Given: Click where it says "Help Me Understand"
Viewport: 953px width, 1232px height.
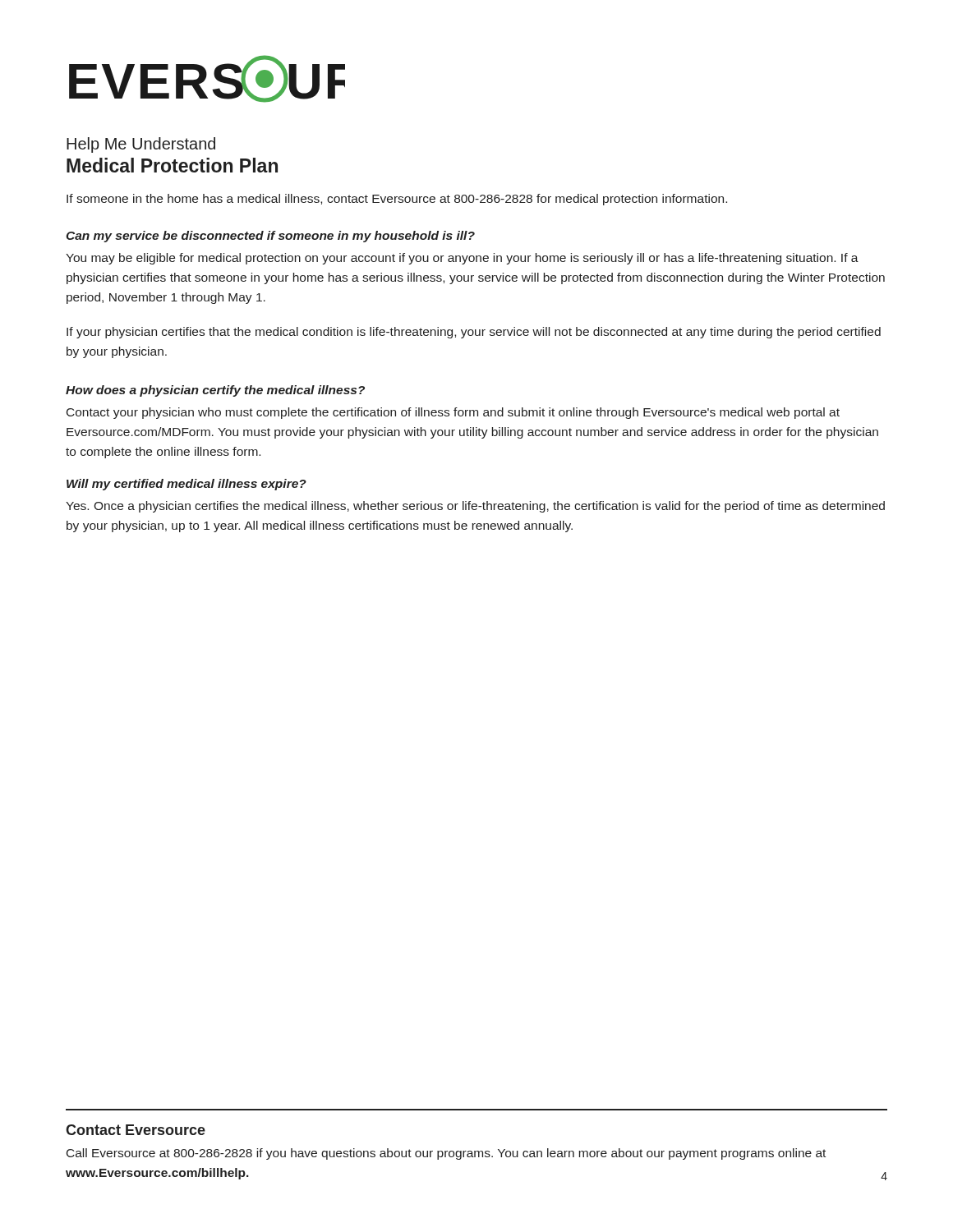Looking at the screenshot, I should pos(141,144).
